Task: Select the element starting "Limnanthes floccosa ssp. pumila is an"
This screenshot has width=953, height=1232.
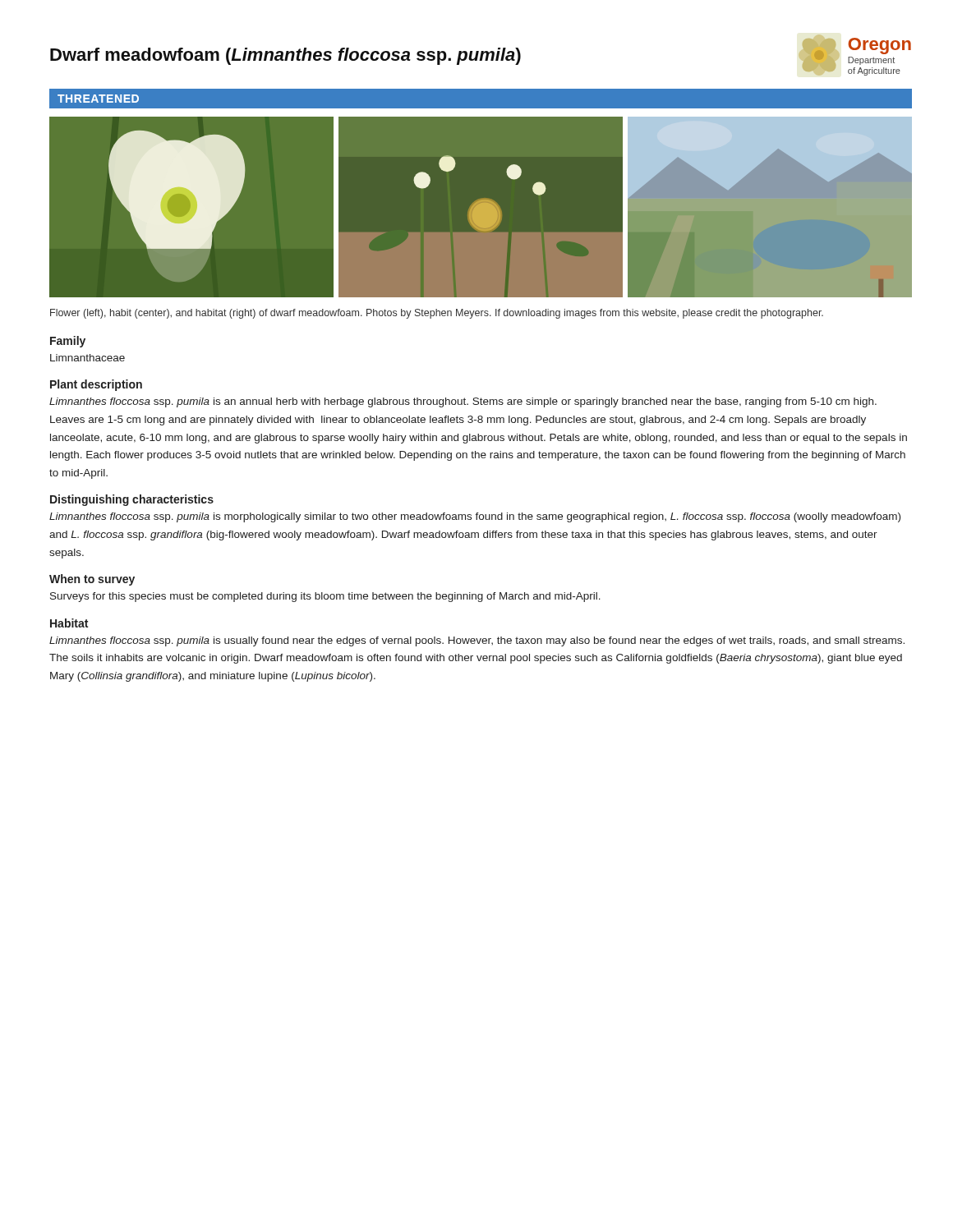Action: click(478, 437)
